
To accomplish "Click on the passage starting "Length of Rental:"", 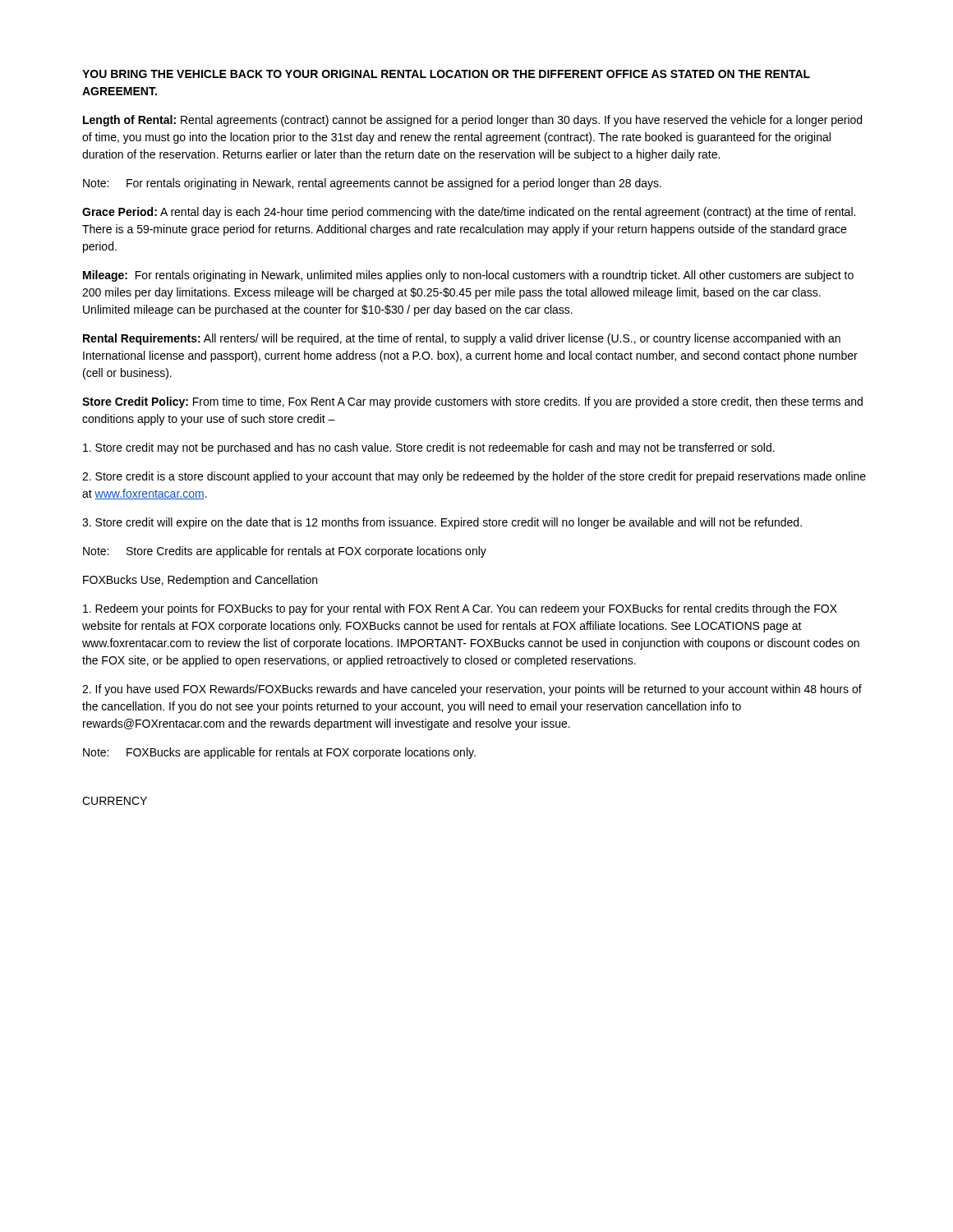I will pos(472,137).
